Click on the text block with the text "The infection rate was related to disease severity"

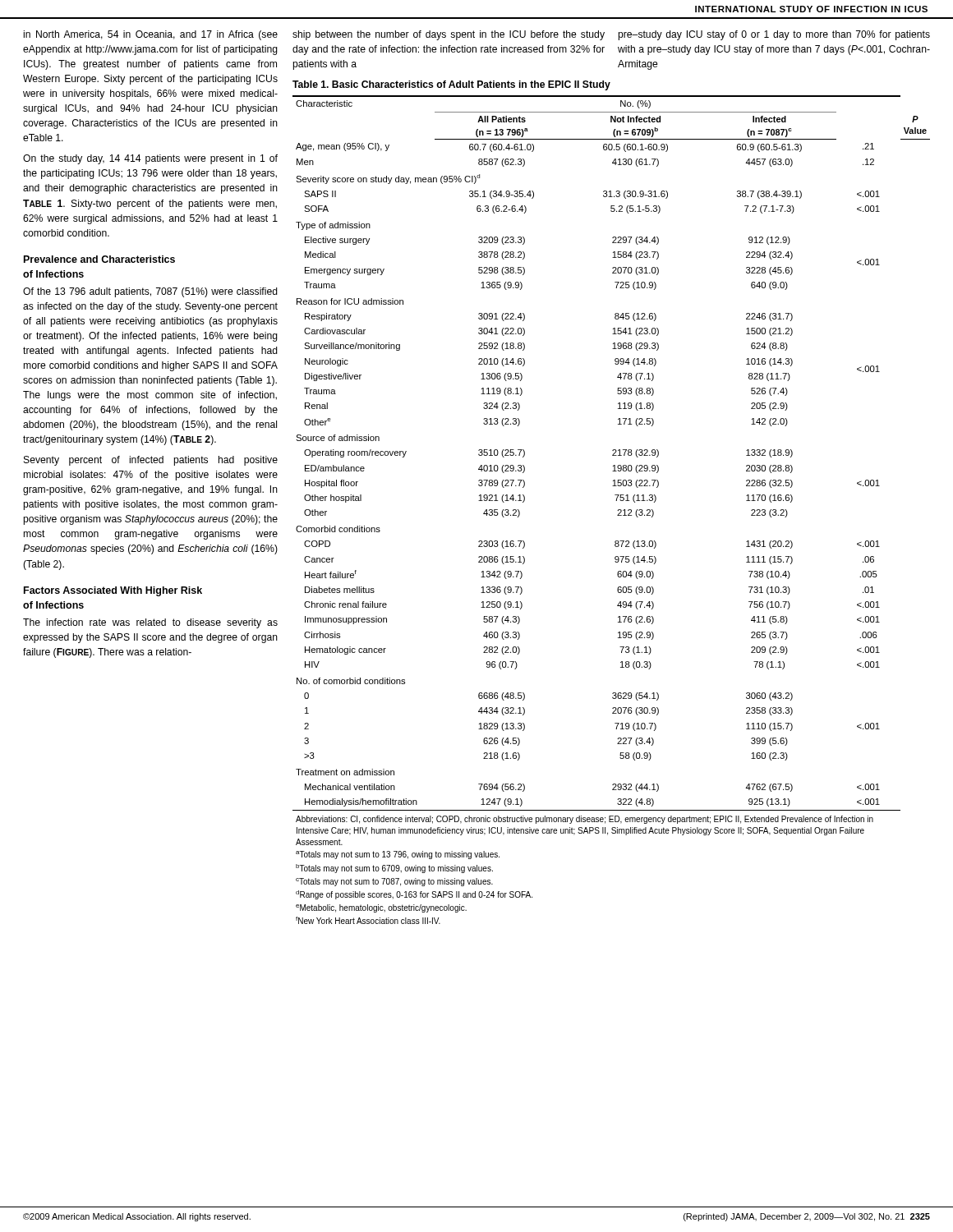[x=150, y=637]
